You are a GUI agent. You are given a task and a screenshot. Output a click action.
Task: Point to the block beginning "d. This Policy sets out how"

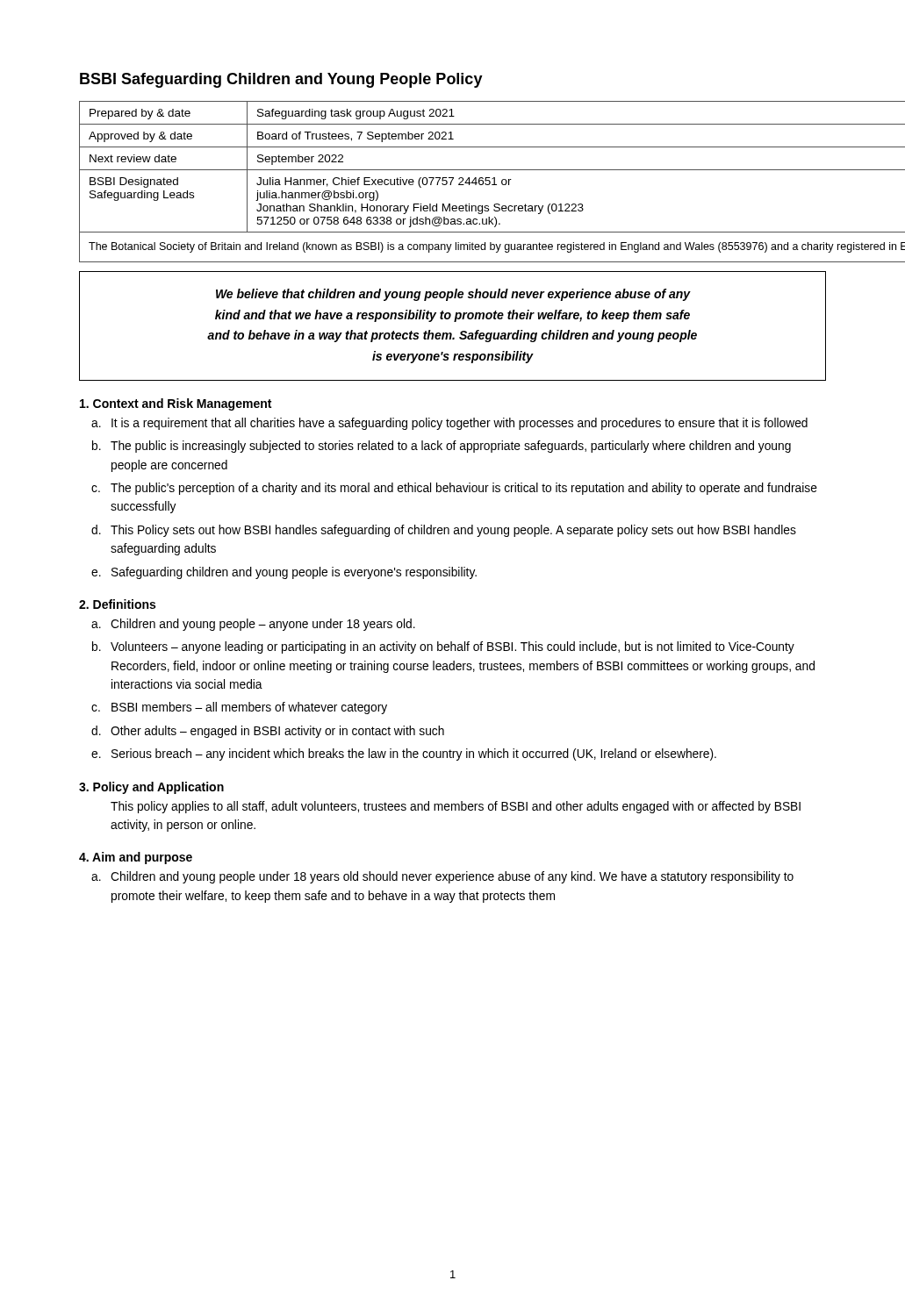coord(453,538)
